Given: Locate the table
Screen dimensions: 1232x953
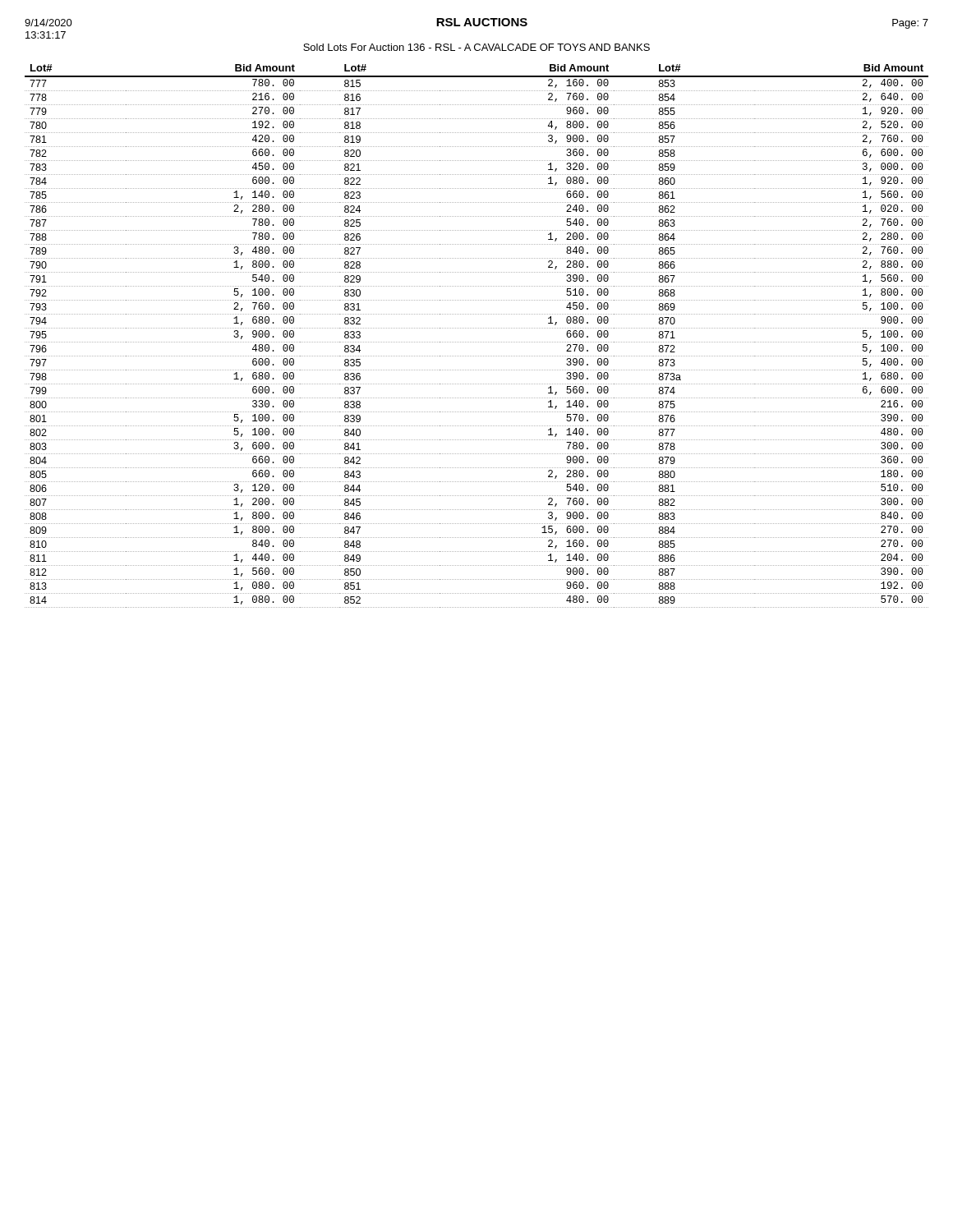Looking at the screenshot, I should [x=476, y=334].
